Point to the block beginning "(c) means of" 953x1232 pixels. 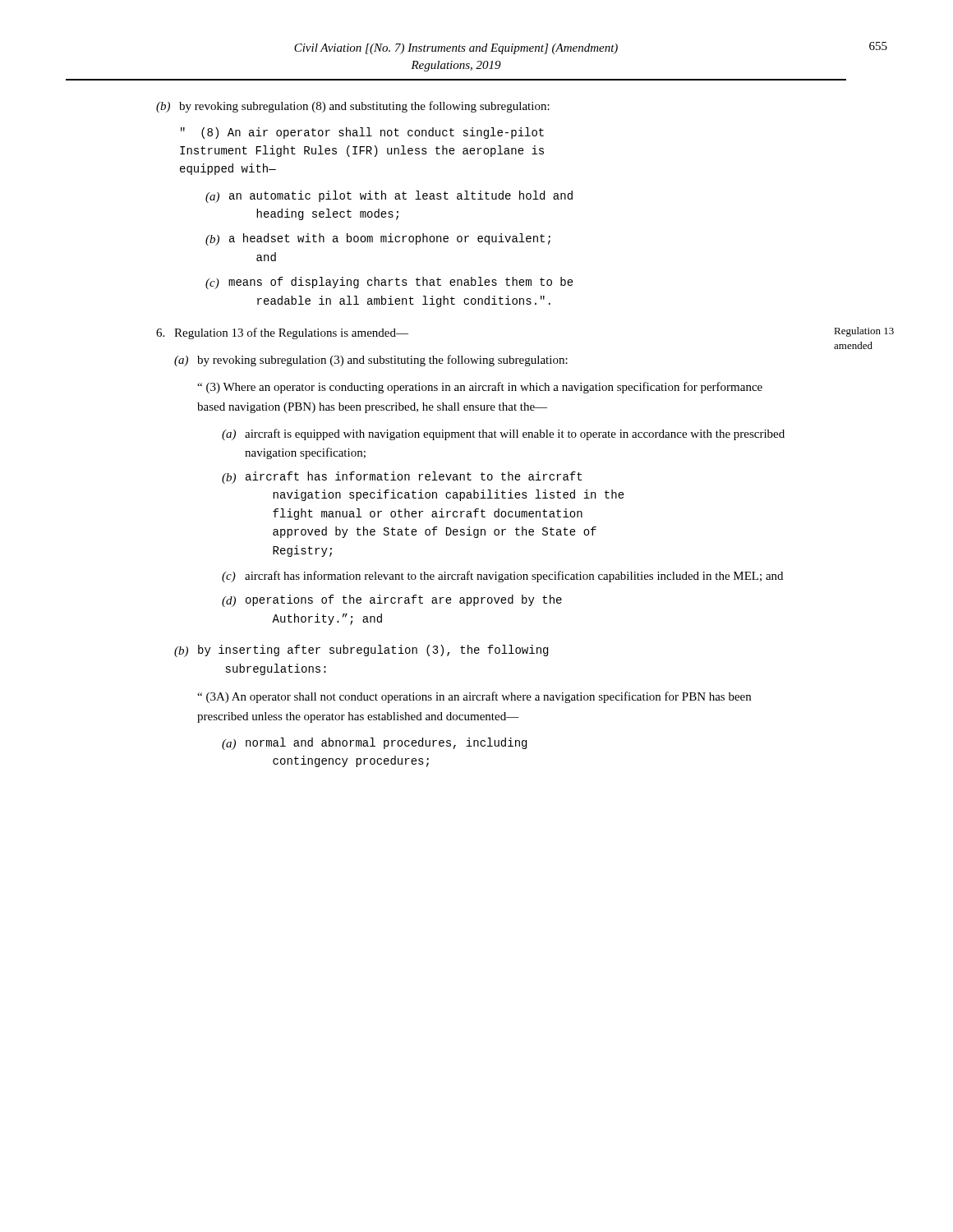(497, 292)
